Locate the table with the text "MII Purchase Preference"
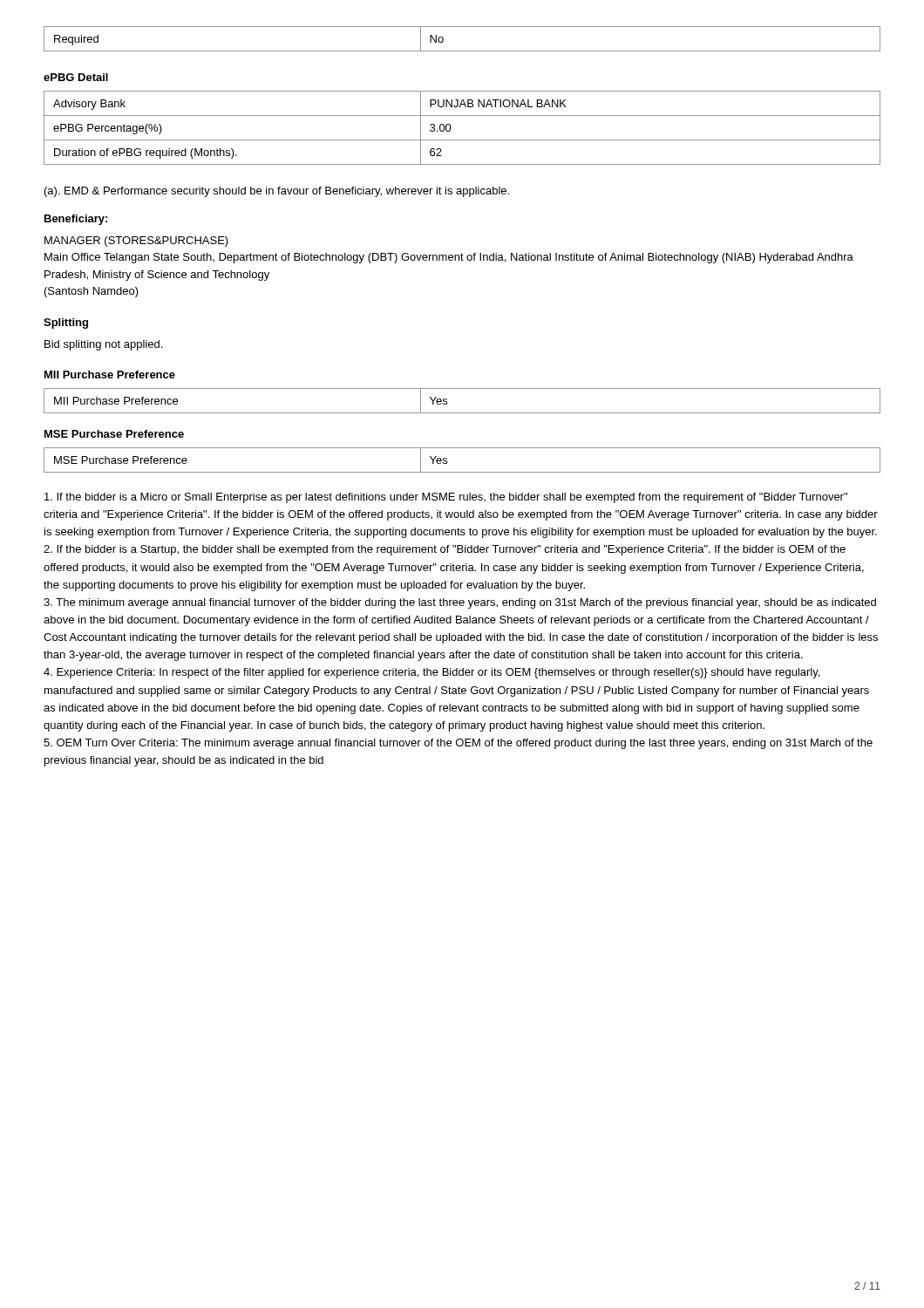Screen dimensions: 1308x924 (x=462, y=401)
